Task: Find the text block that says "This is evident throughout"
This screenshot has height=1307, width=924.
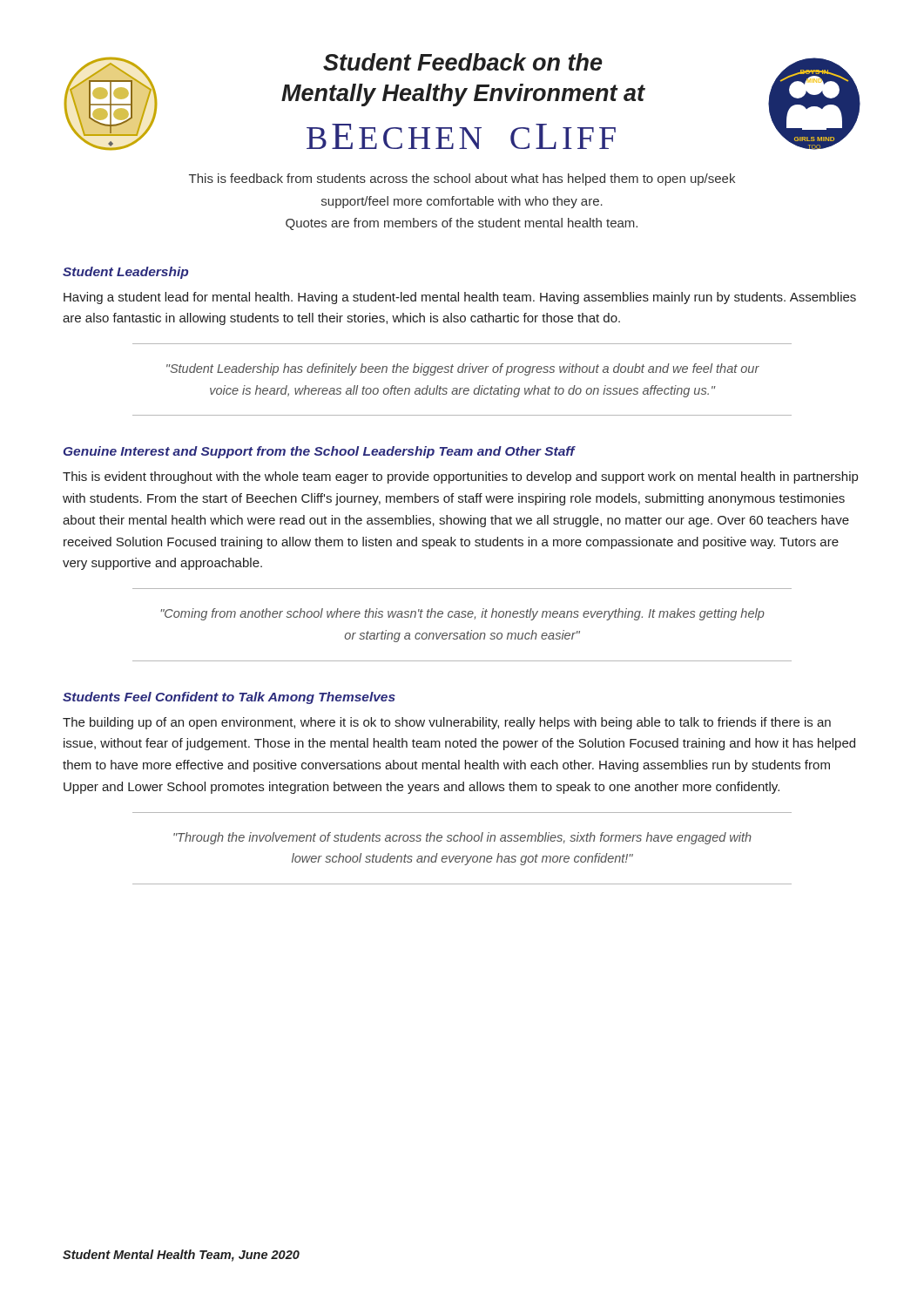Action: click(461, 520)
